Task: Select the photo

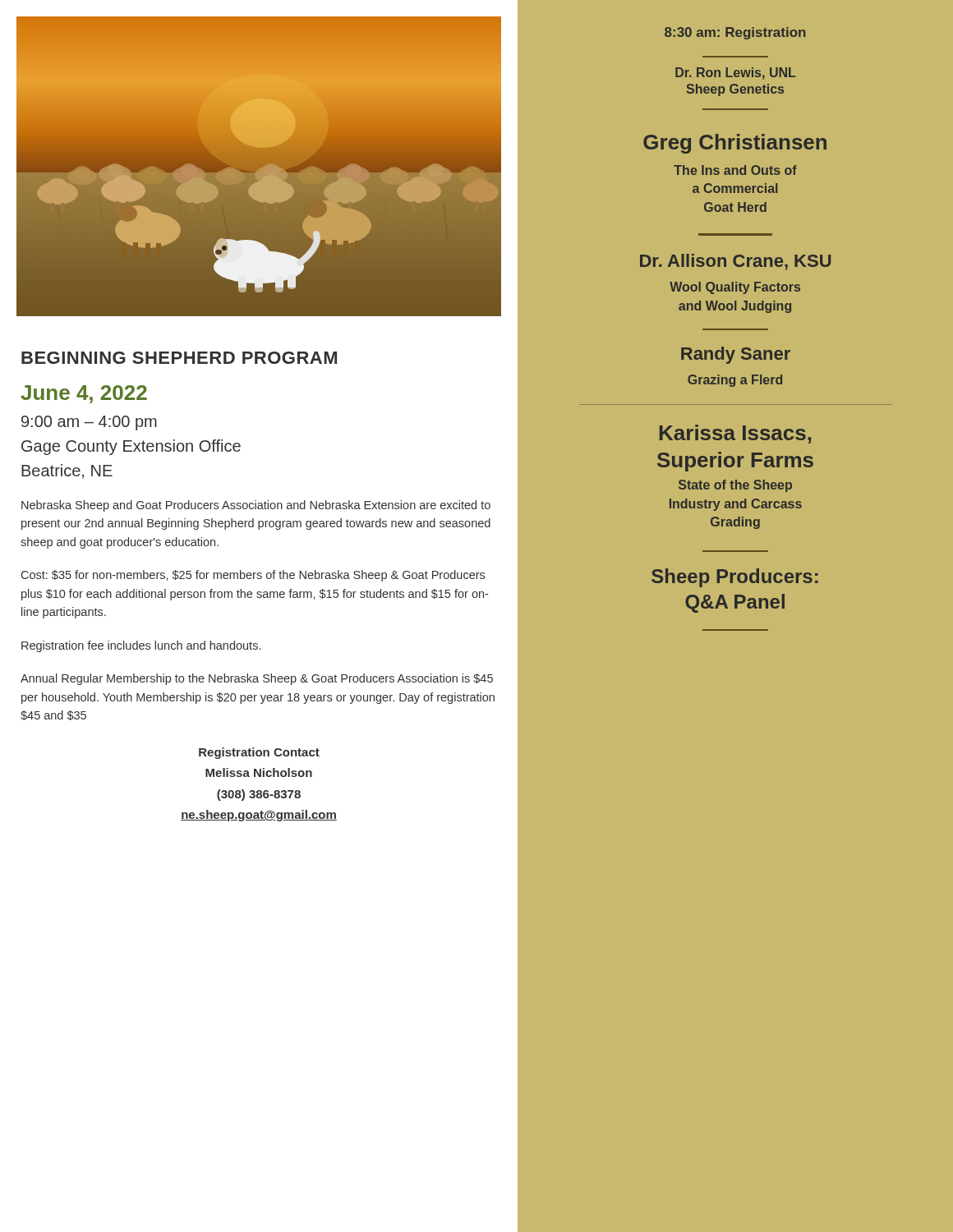Action: coord(259,166)
